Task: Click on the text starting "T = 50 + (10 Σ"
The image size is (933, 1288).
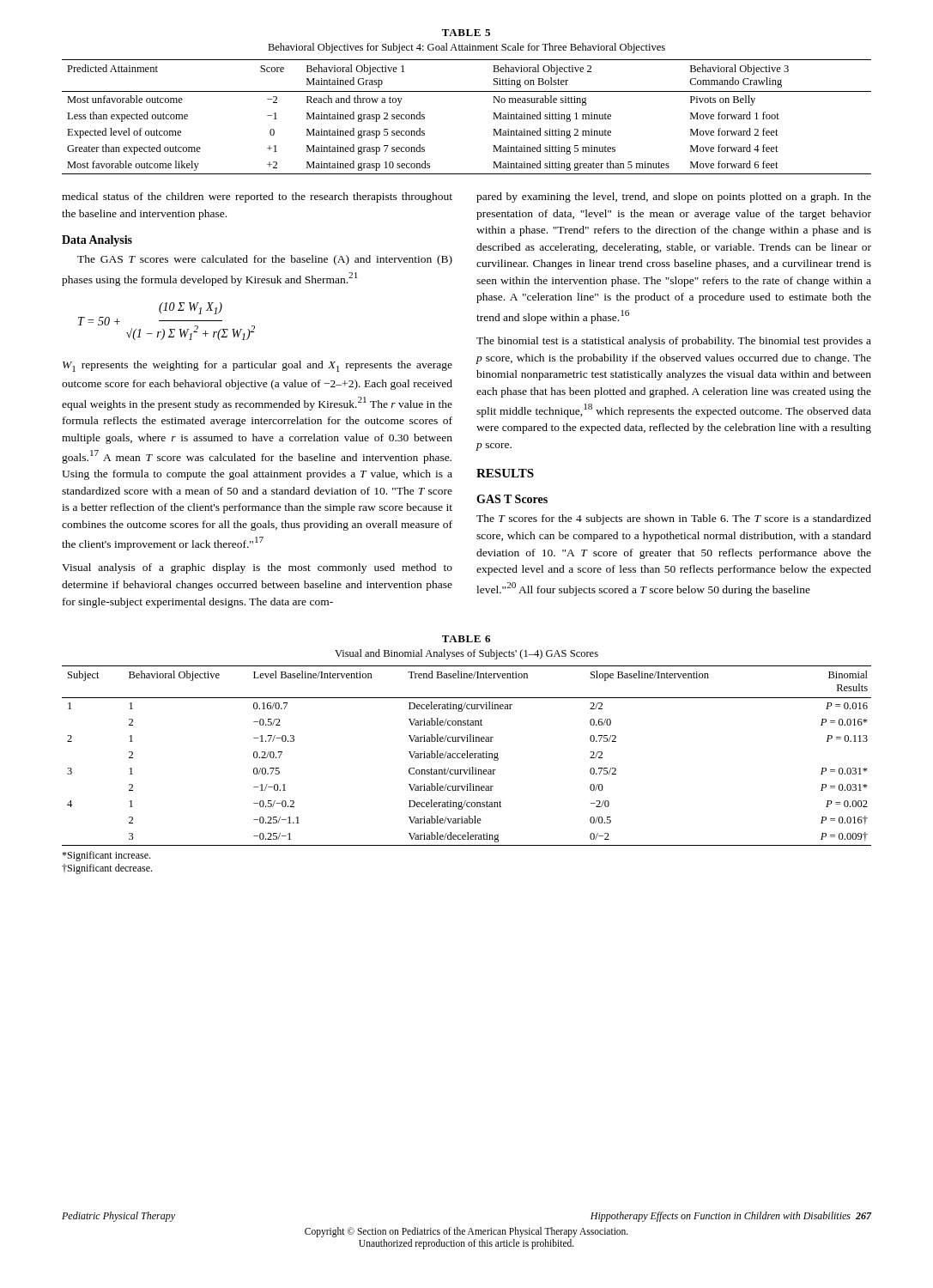Action: [265, 322]
